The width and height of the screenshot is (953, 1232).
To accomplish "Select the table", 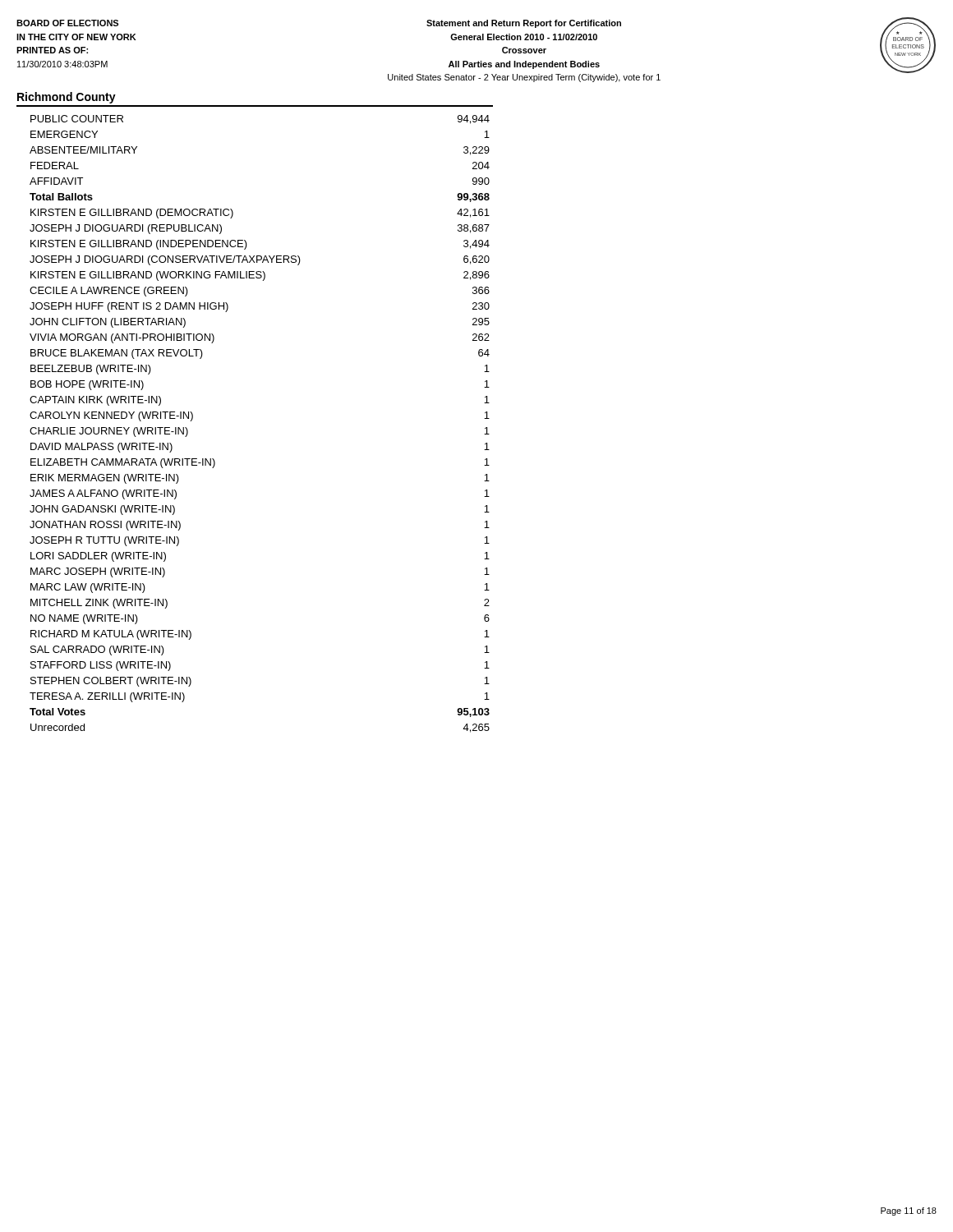I will 255,423.
